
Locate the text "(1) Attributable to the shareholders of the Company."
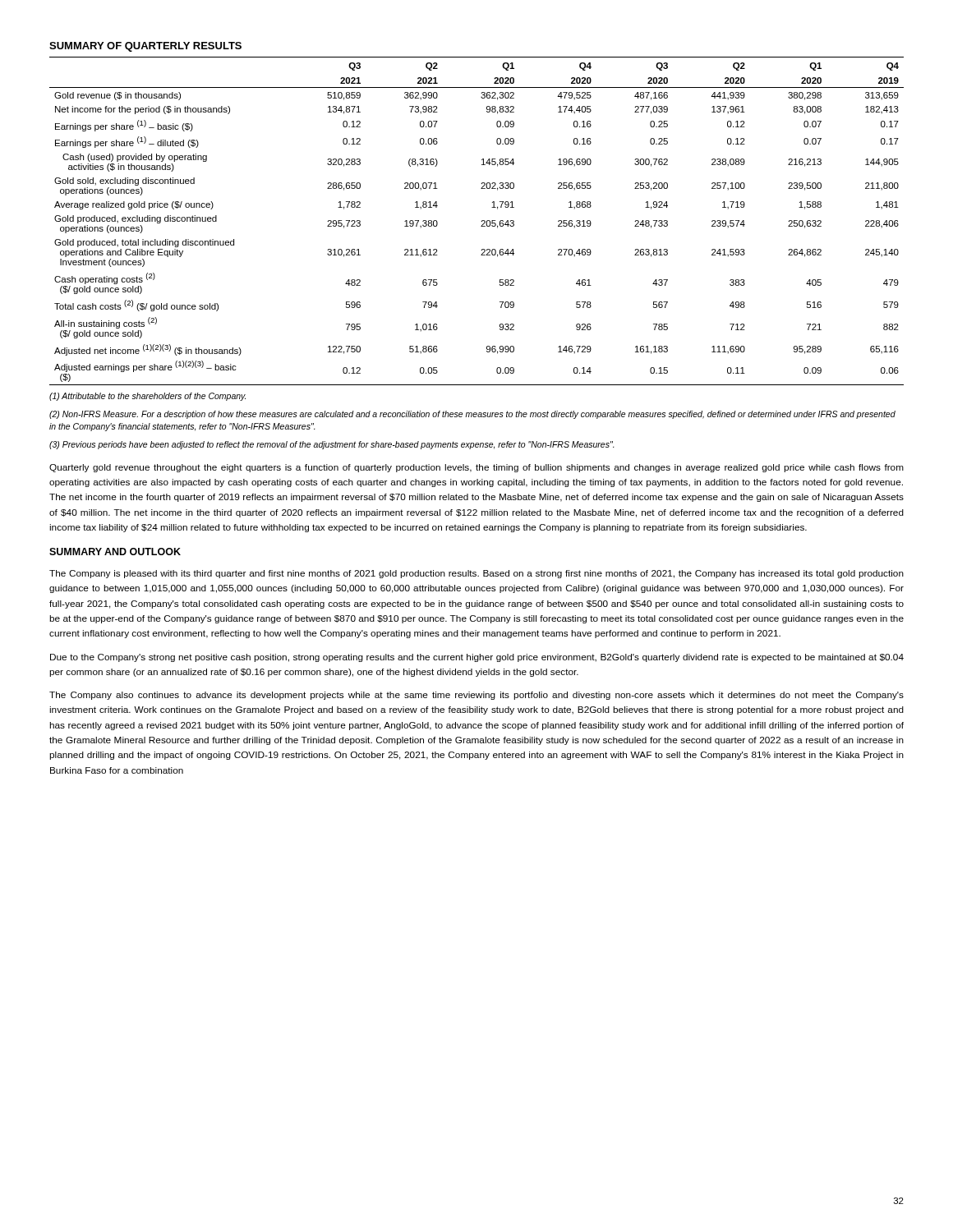148,396
